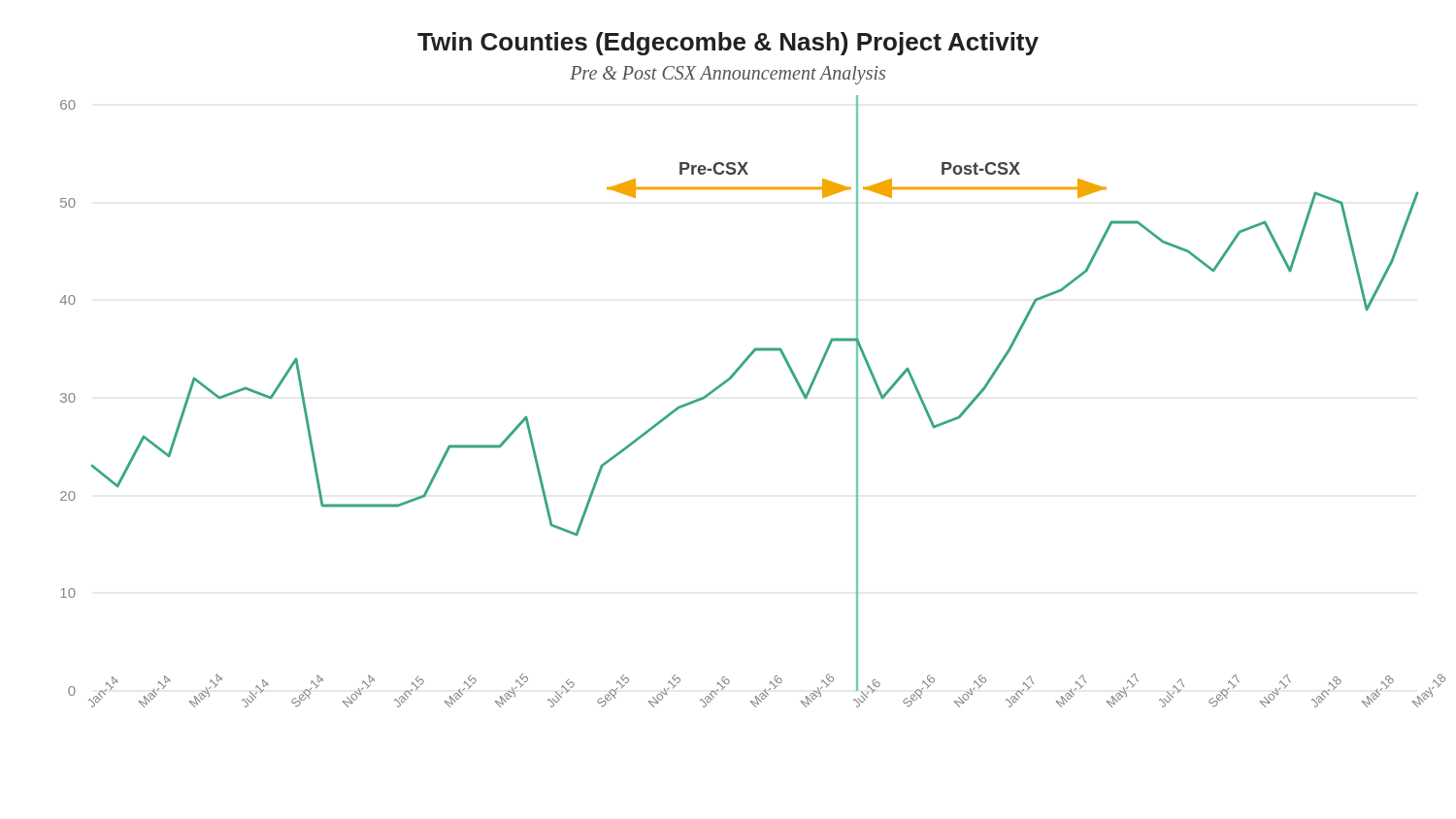Locate the line chart
The width and height of the screenshot is (1456, 819).
[728, 410]
